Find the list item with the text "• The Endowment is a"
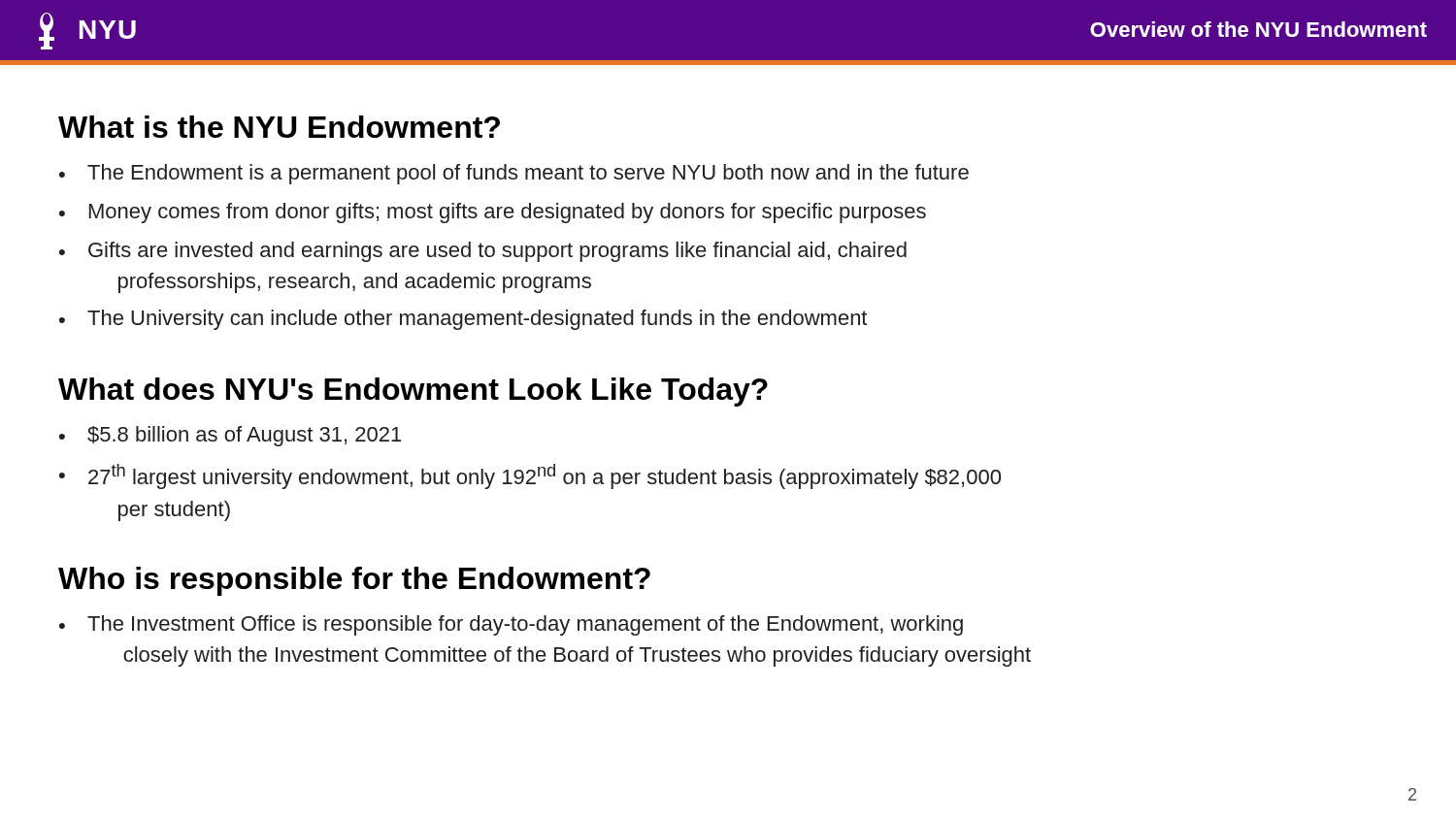Viewport: 1456px width, 819px height. tap(514, 174)
